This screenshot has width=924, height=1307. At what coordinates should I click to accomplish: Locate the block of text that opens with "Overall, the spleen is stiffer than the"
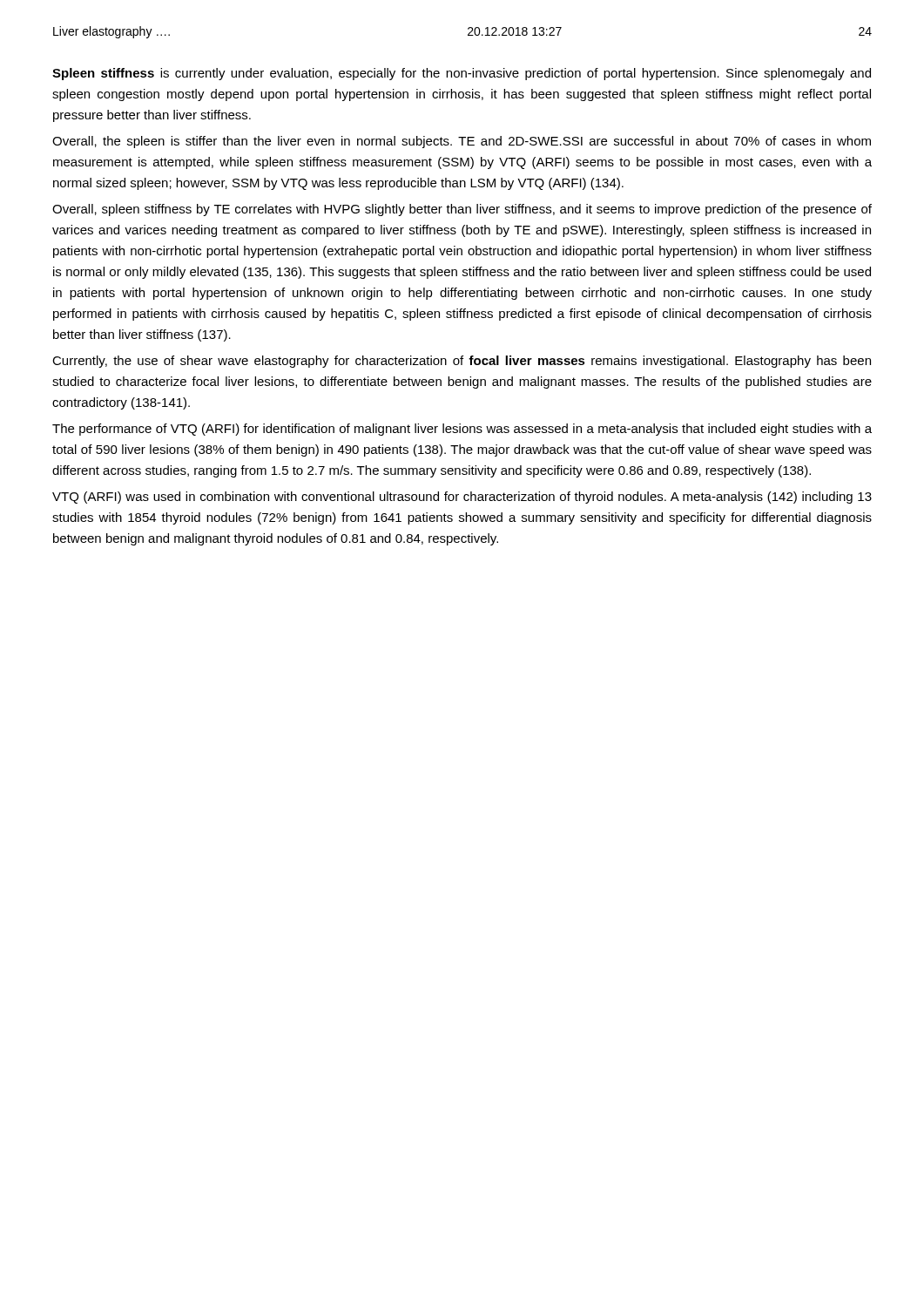click(x=462, y=162)
